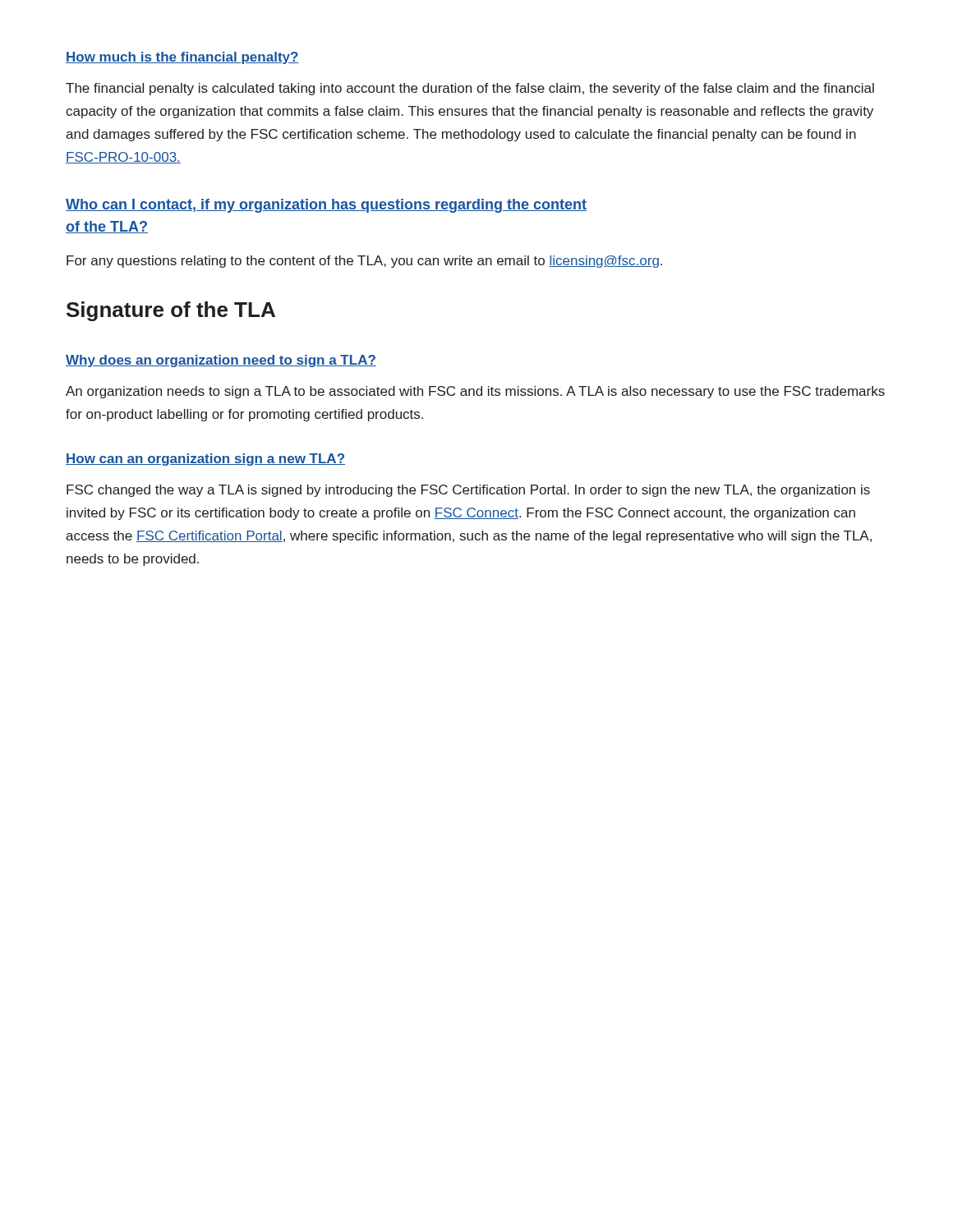The image size is (953, 1232).
Task: Locate the text block containing "An organization needs to"
Action: point(475,403)
